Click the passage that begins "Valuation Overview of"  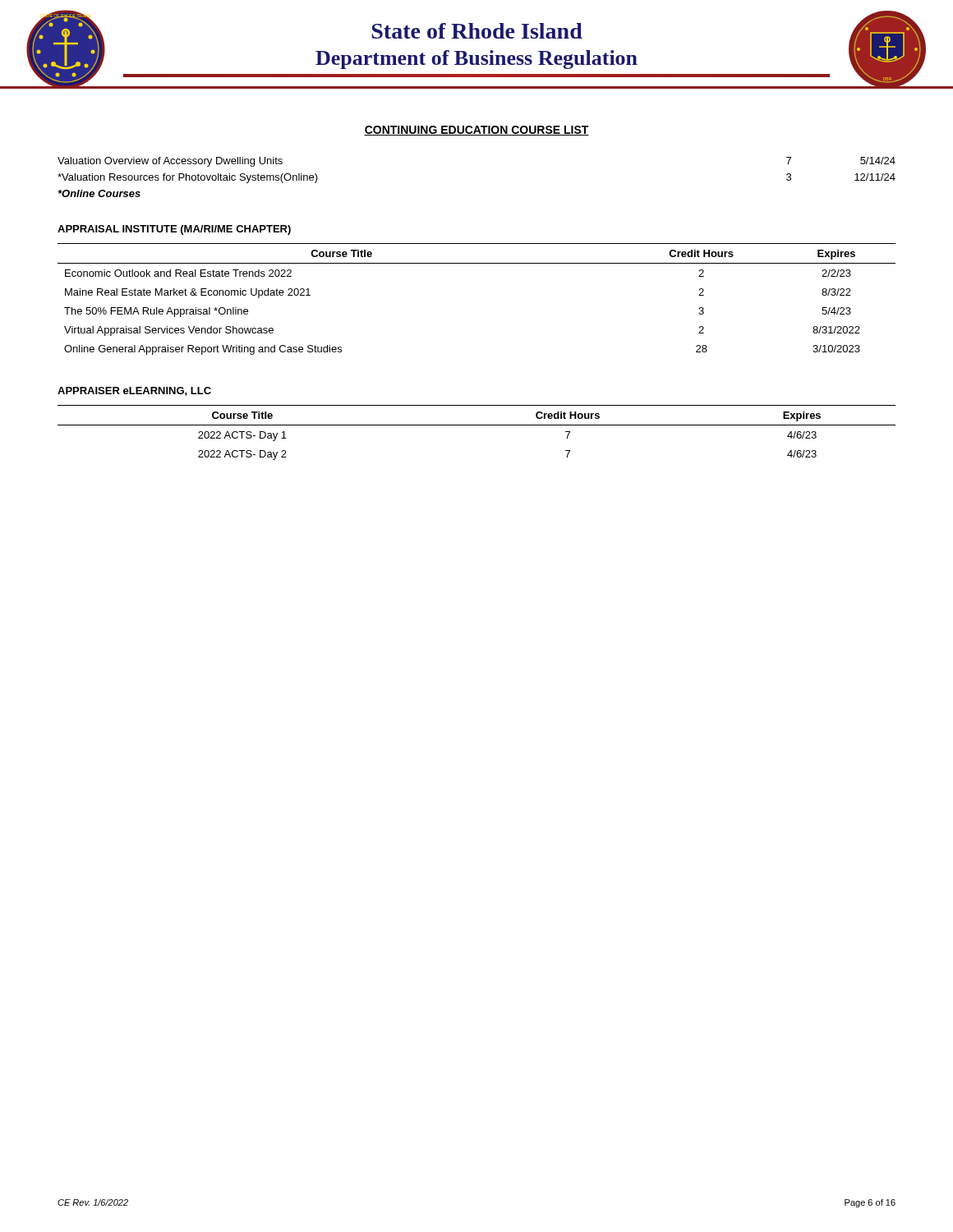[169, 161]
